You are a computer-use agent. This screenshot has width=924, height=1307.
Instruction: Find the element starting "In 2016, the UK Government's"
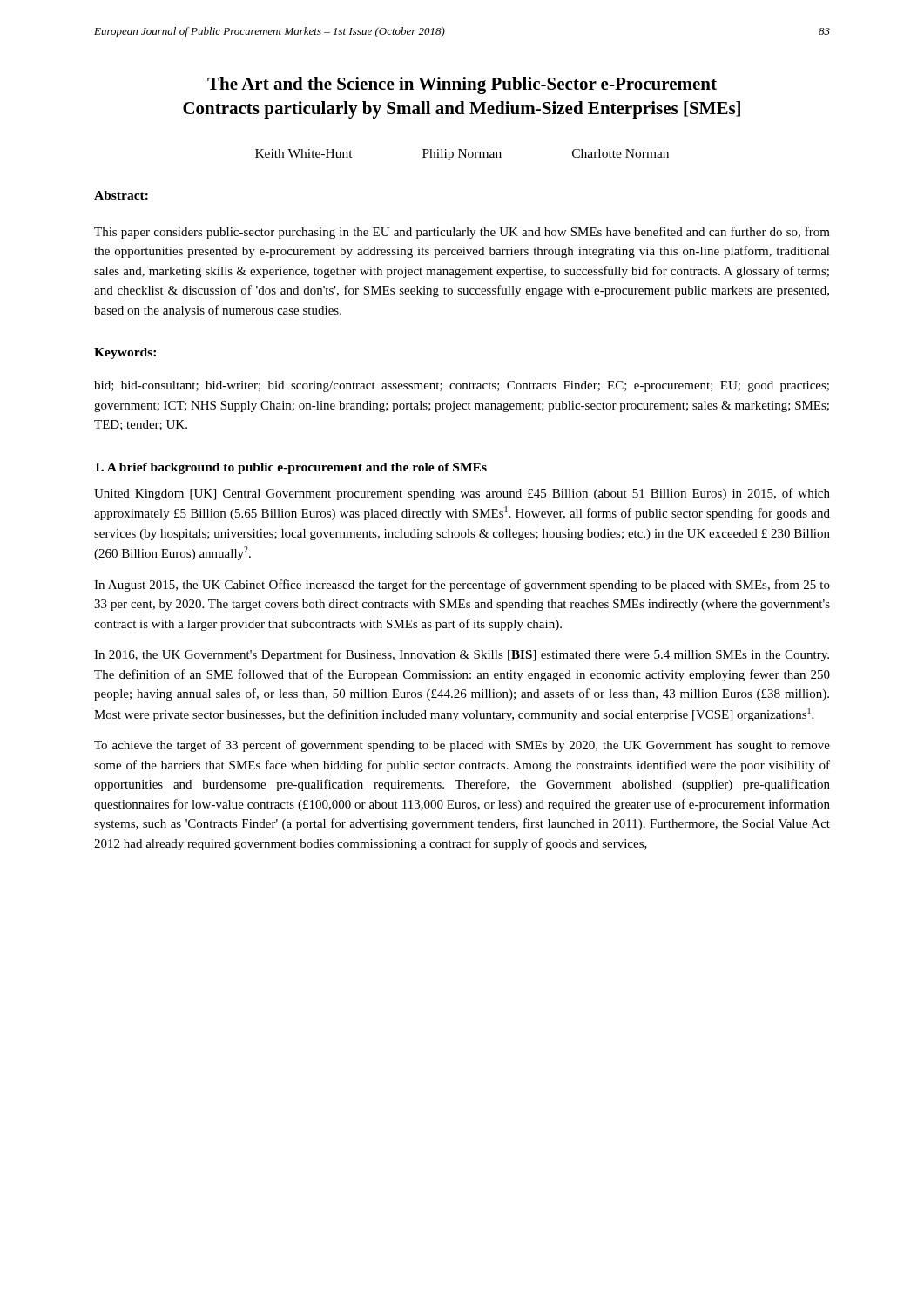point(462,685)
